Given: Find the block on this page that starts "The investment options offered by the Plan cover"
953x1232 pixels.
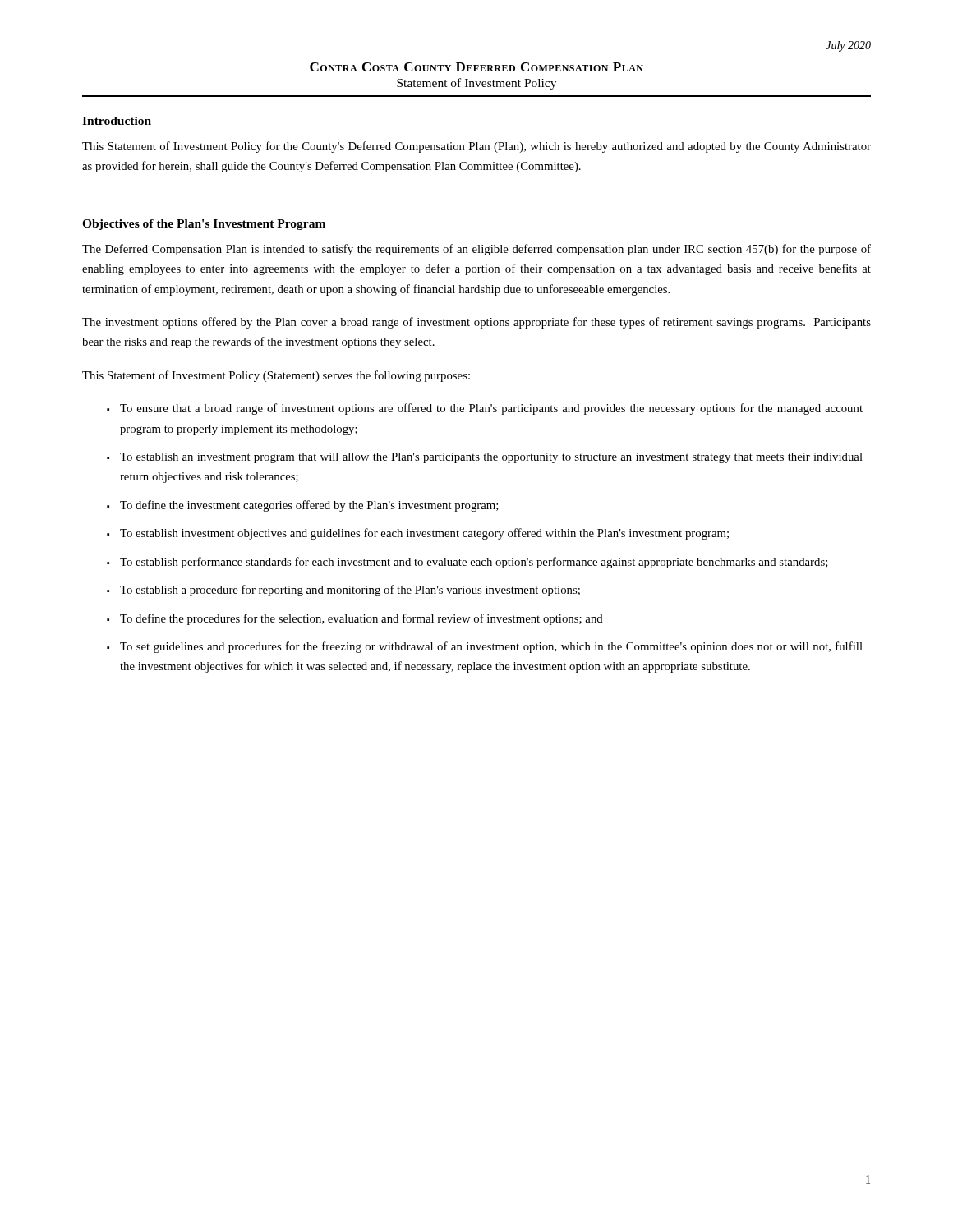Looking at the screenshot, I should tap(476, 332).
